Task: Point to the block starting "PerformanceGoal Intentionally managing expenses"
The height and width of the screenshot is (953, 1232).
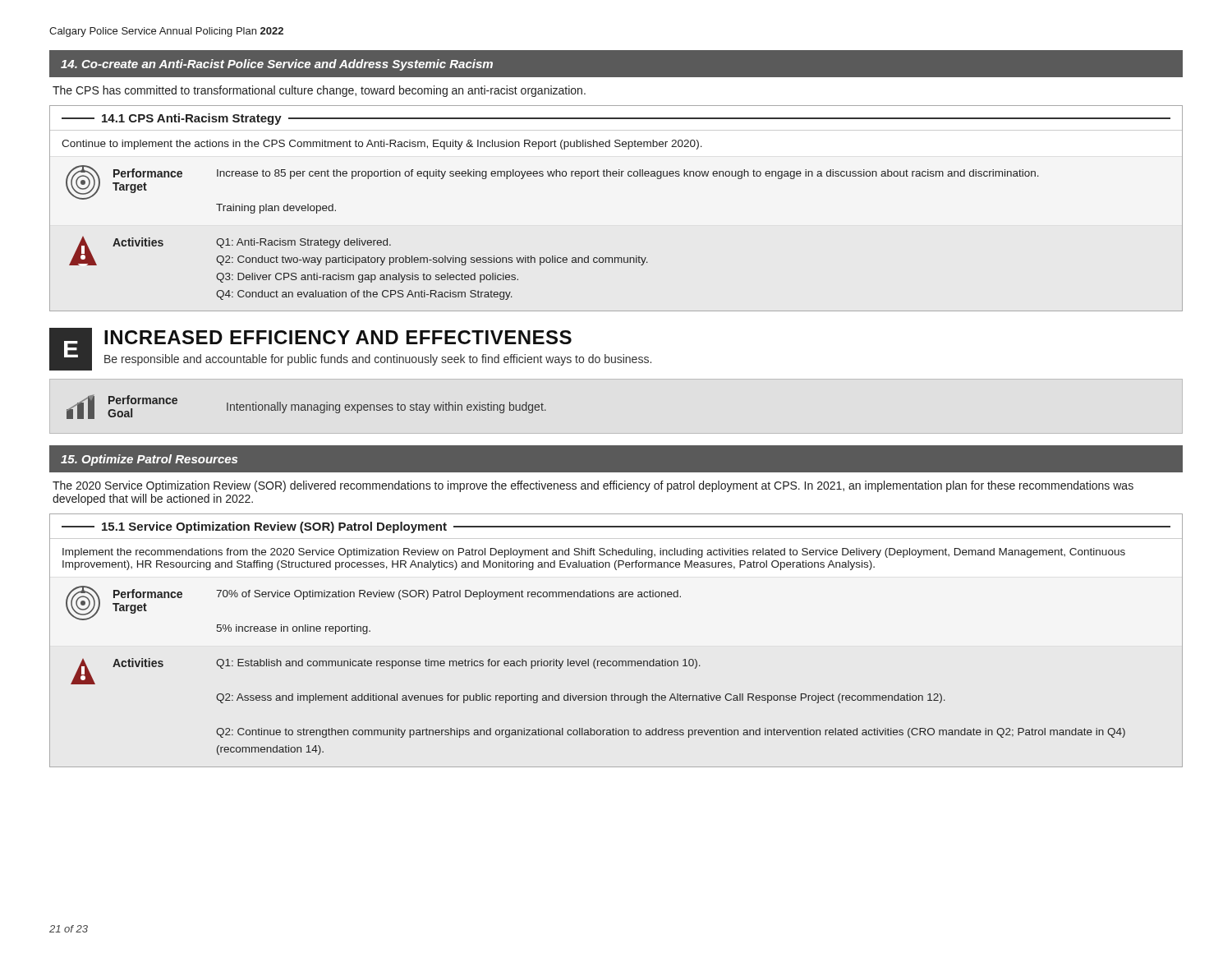Action: pos(305,407)
